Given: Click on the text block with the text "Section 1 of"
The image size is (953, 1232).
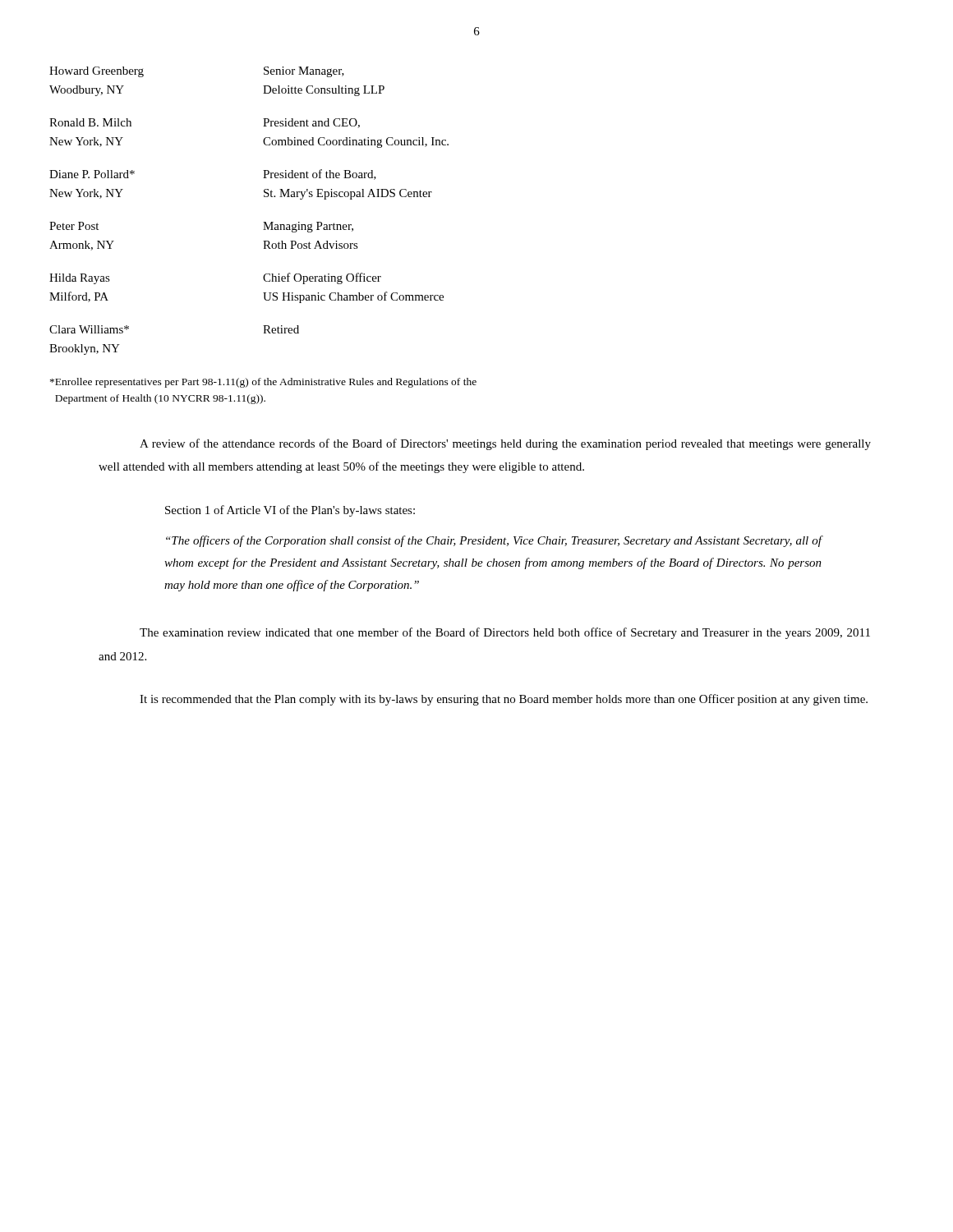Looking at the screenshot, I should pyautogui.click(x=290, y=510).
